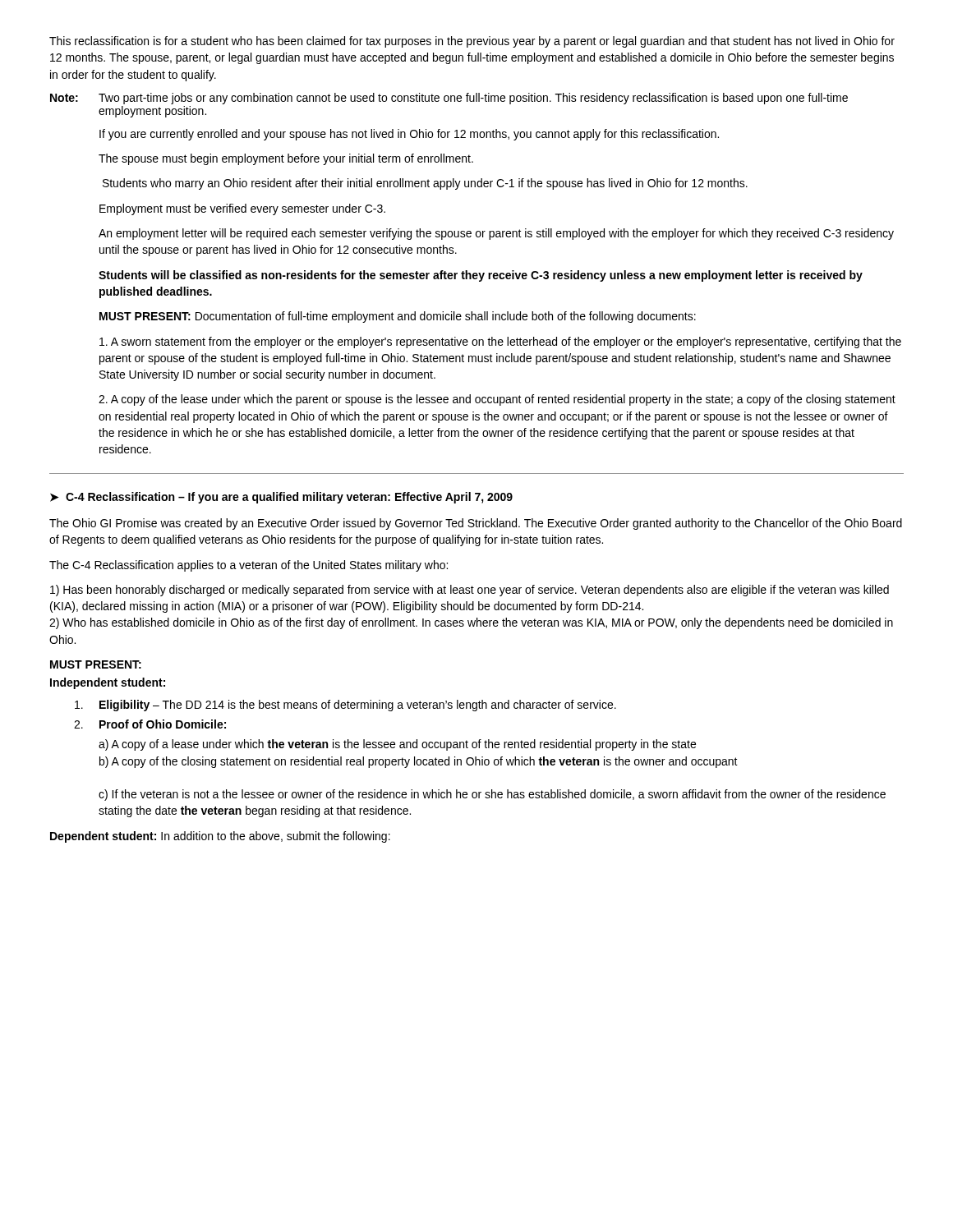This screenshot has height=1232, width=953.
Task: Click the passage that begins "2. A copy"
Action: pyautogui.click(x=497, y=425)
